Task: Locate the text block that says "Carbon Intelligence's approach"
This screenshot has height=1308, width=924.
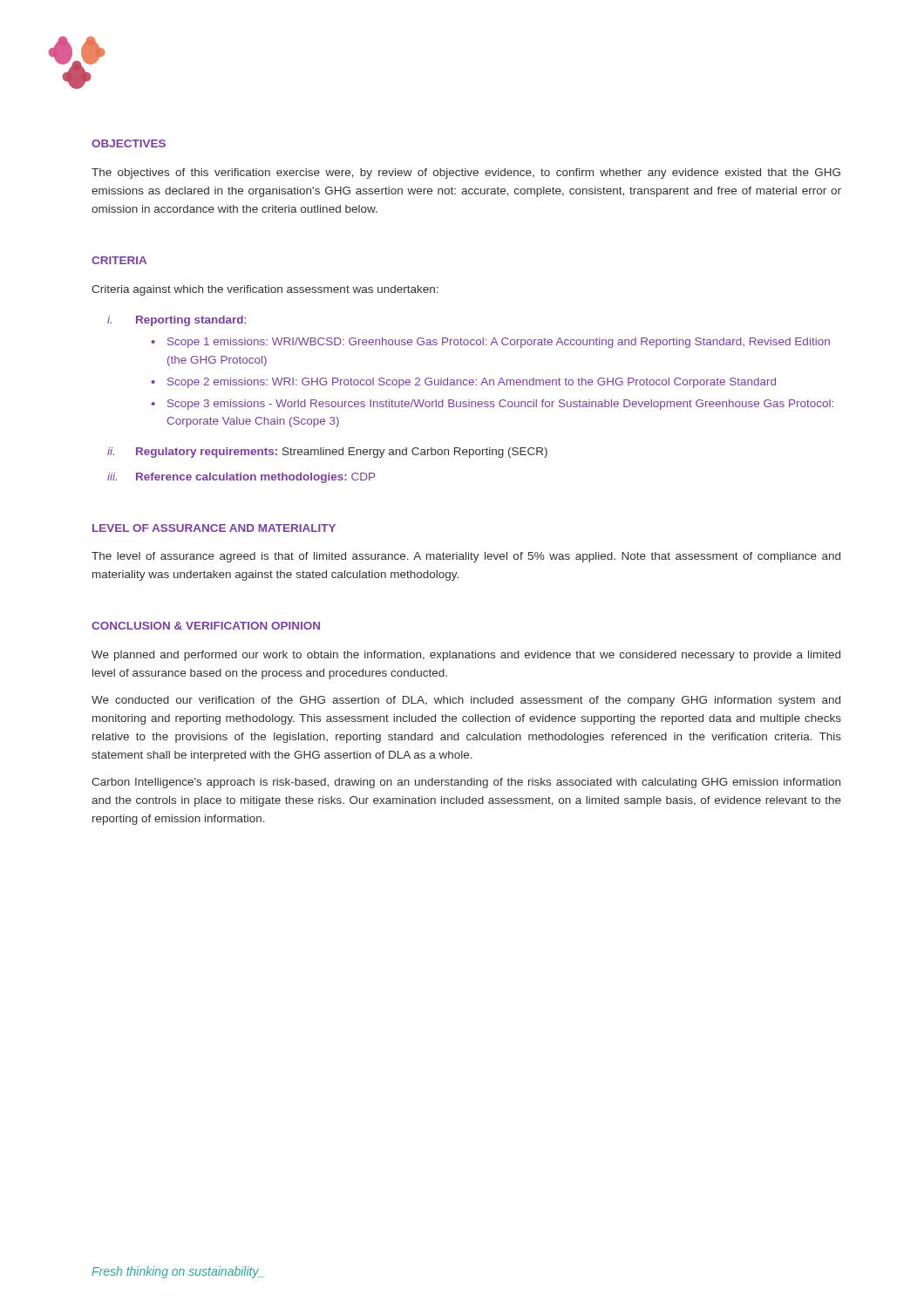Action: tap(466, 801)
